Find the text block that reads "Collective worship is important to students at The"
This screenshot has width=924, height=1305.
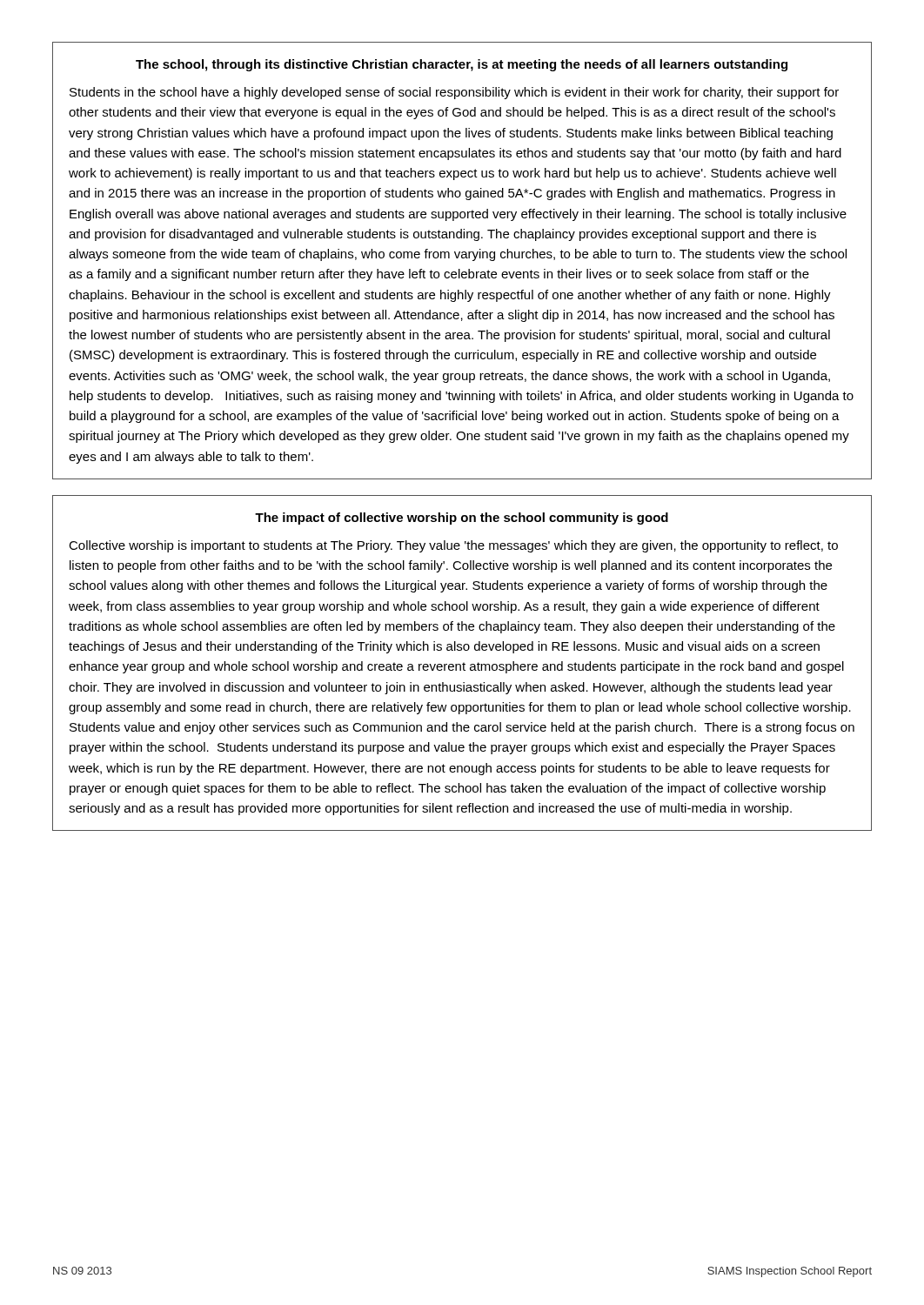point(462,676)
